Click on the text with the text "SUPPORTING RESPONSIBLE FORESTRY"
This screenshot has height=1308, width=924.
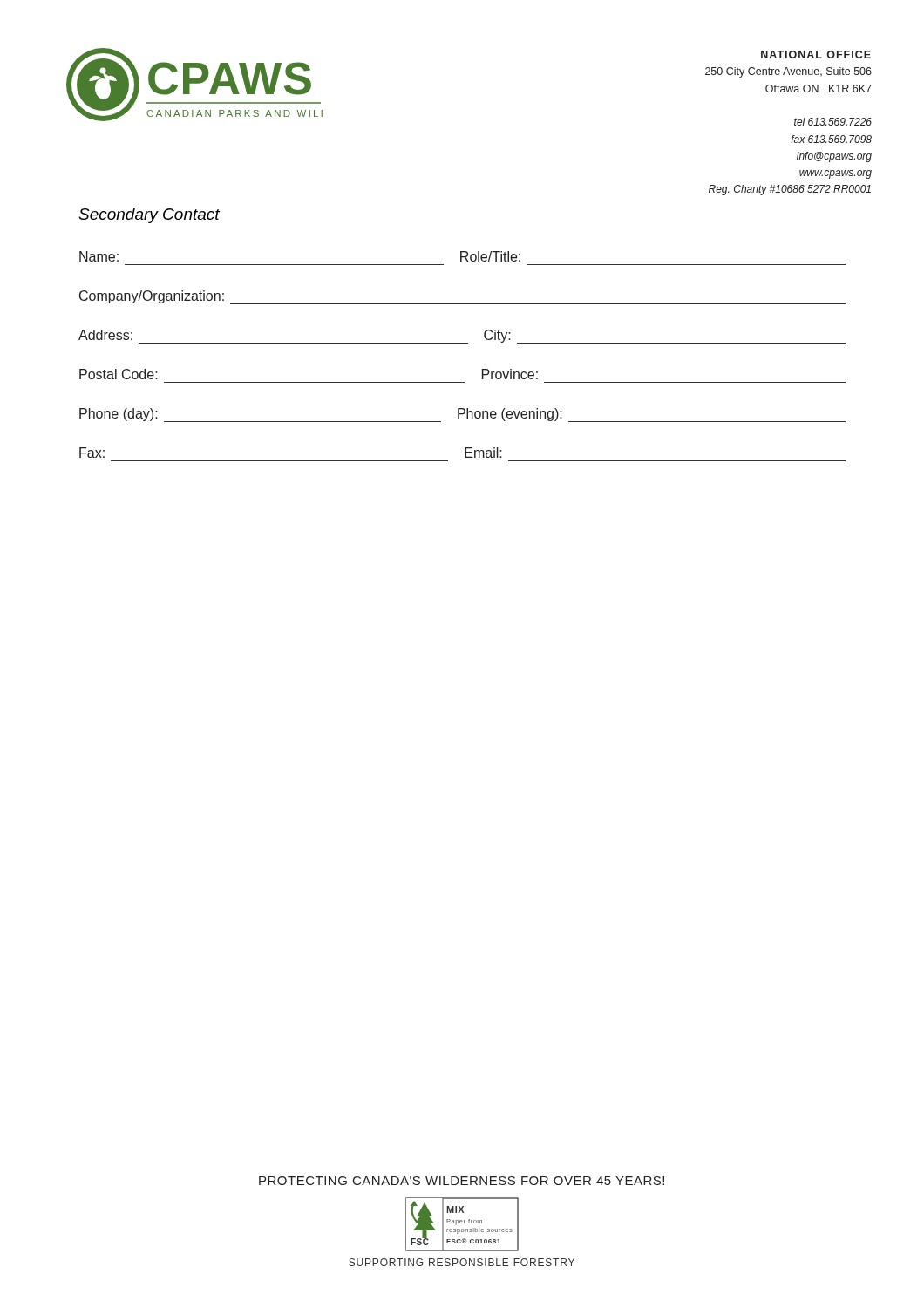pyautogui.click(x=462, y=1263)
